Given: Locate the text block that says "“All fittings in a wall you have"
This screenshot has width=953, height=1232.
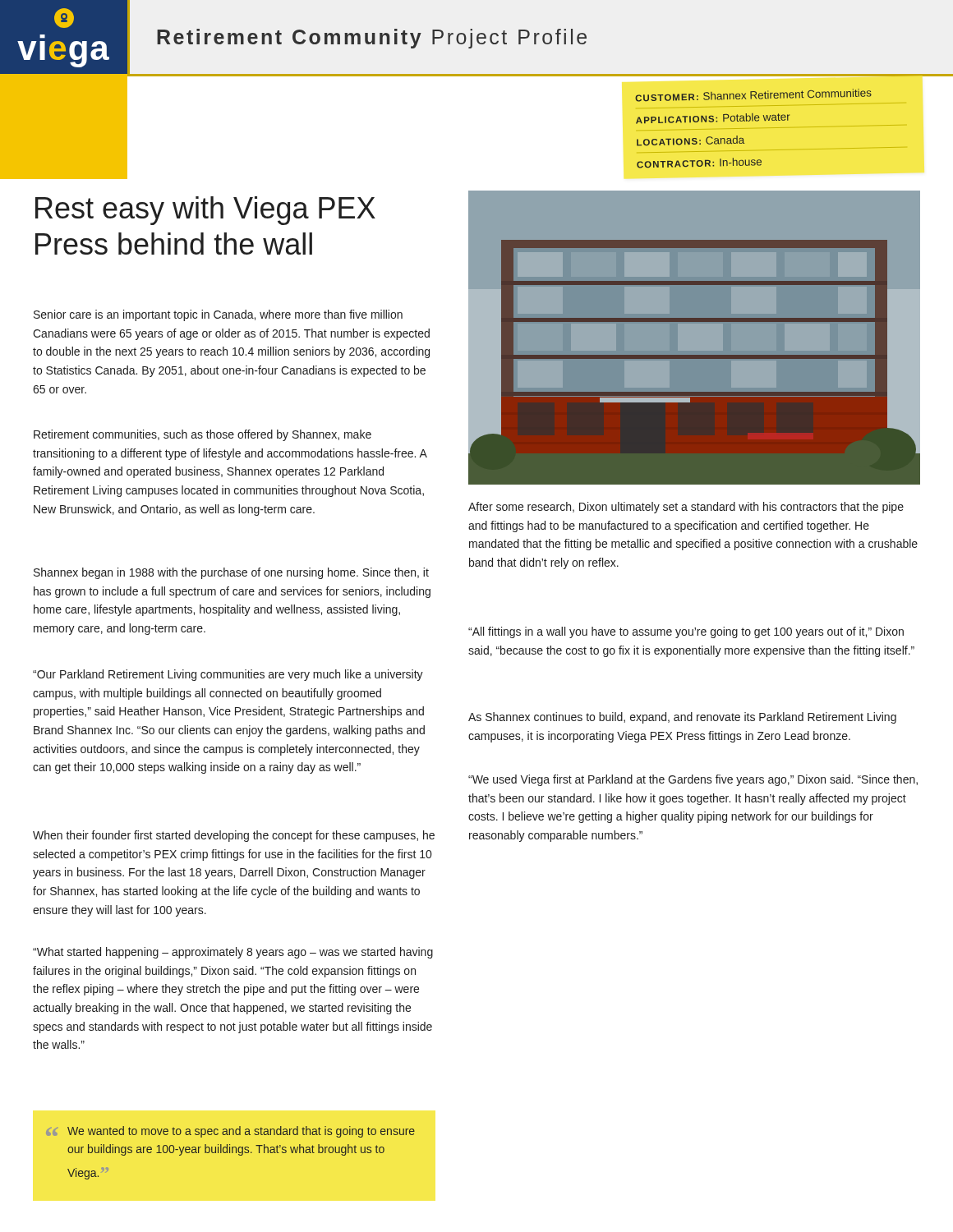Looking at the screenshot, I should (x=691, y=641).
